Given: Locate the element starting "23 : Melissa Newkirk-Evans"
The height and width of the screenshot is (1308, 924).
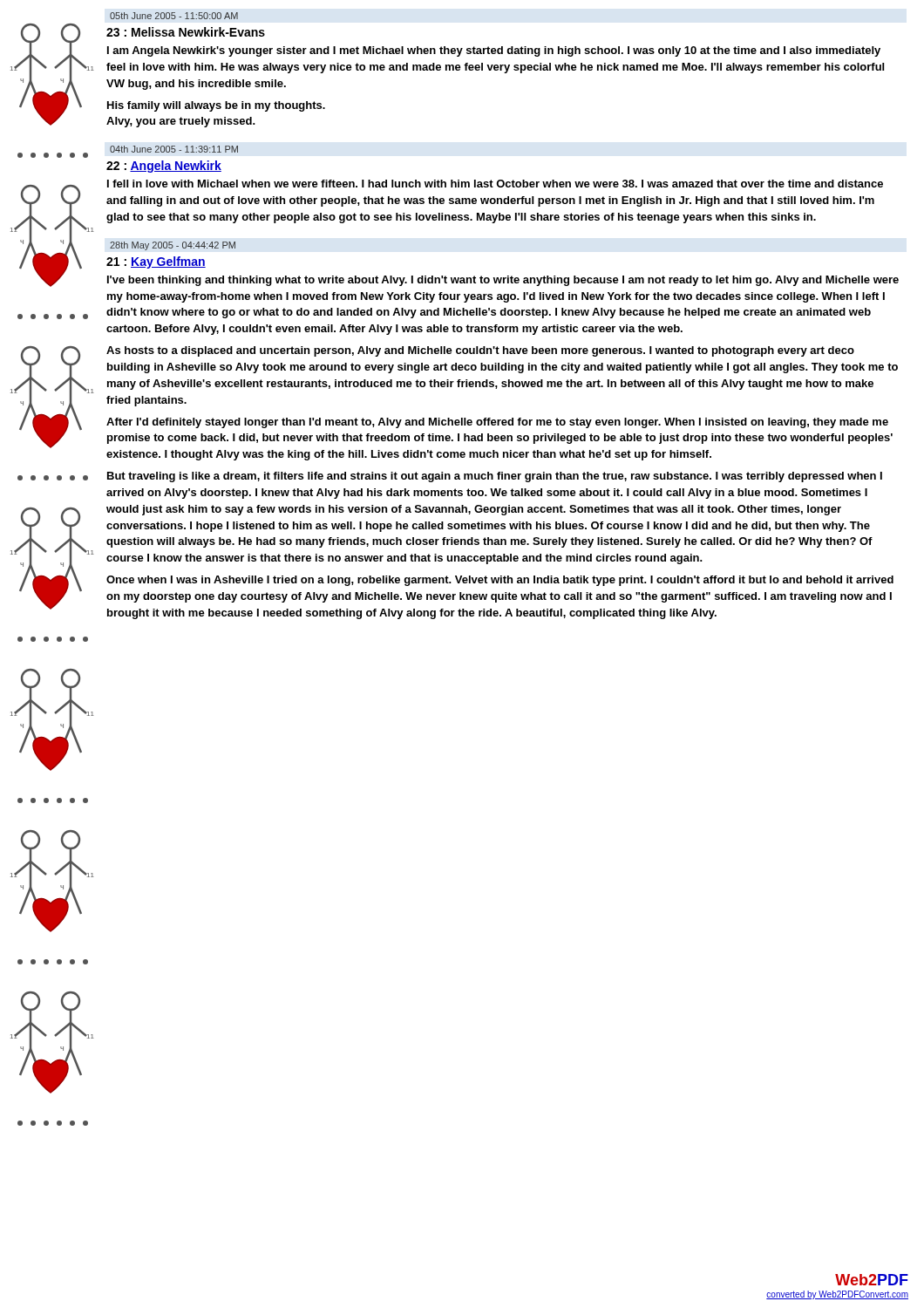Looking at the screenshot, I should (186, 32).
